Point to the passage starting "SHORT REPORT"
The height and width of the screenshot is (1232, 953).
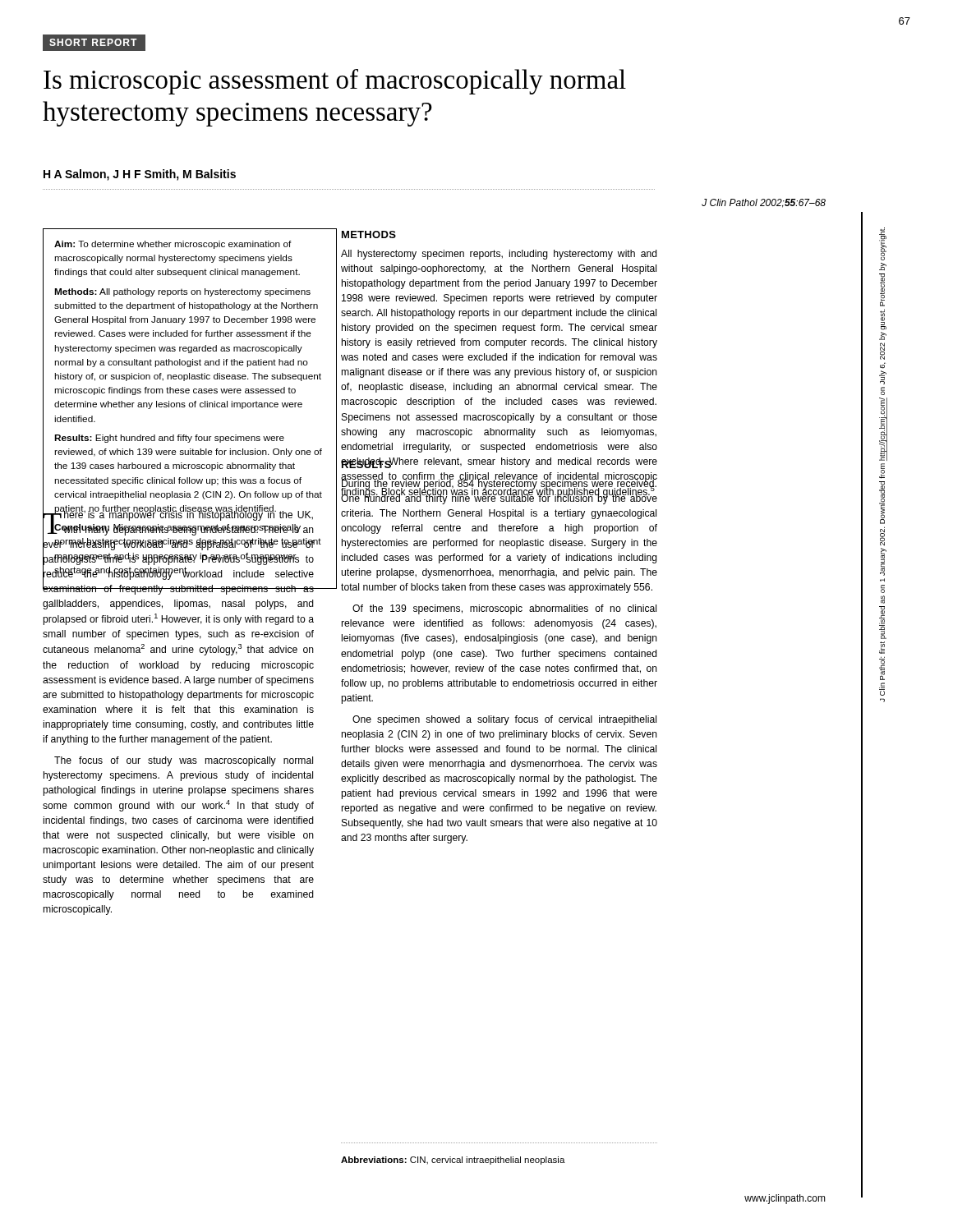[93, 43]
